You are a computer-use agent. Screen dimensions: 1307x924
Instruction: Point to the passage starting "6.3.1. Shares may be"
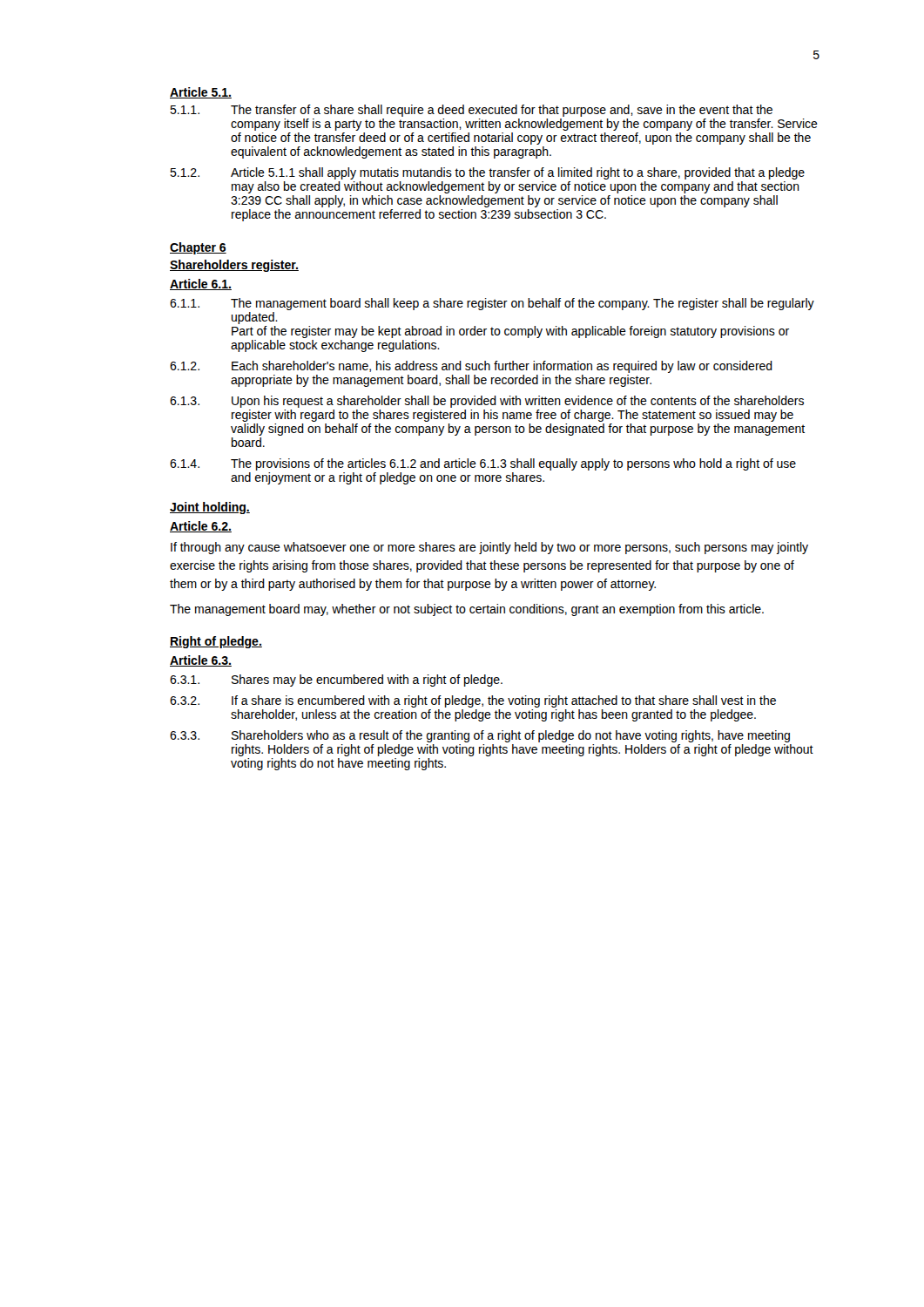495,680
